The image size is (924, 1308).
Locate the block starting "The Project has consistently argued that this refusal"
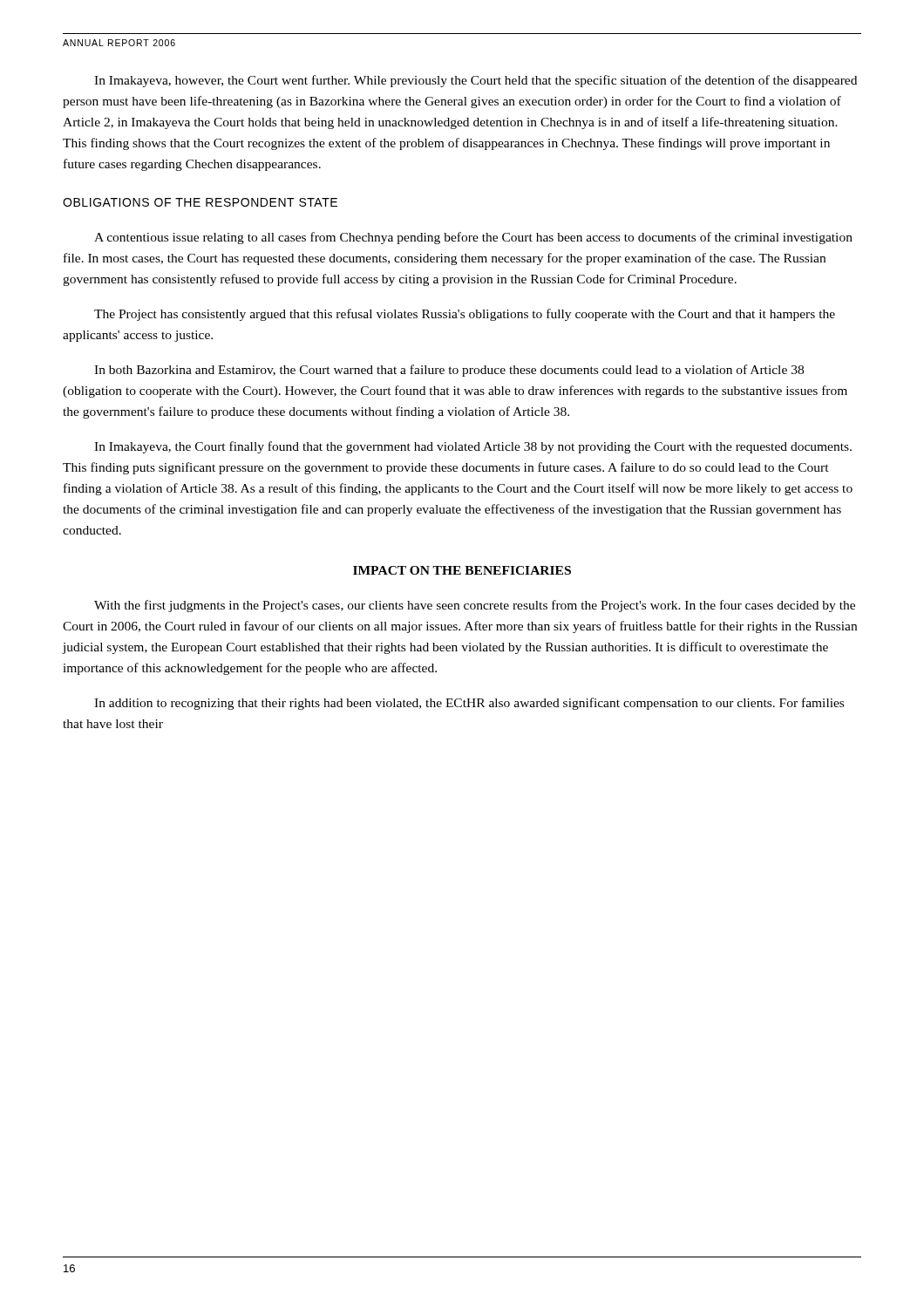click(462, 324)
